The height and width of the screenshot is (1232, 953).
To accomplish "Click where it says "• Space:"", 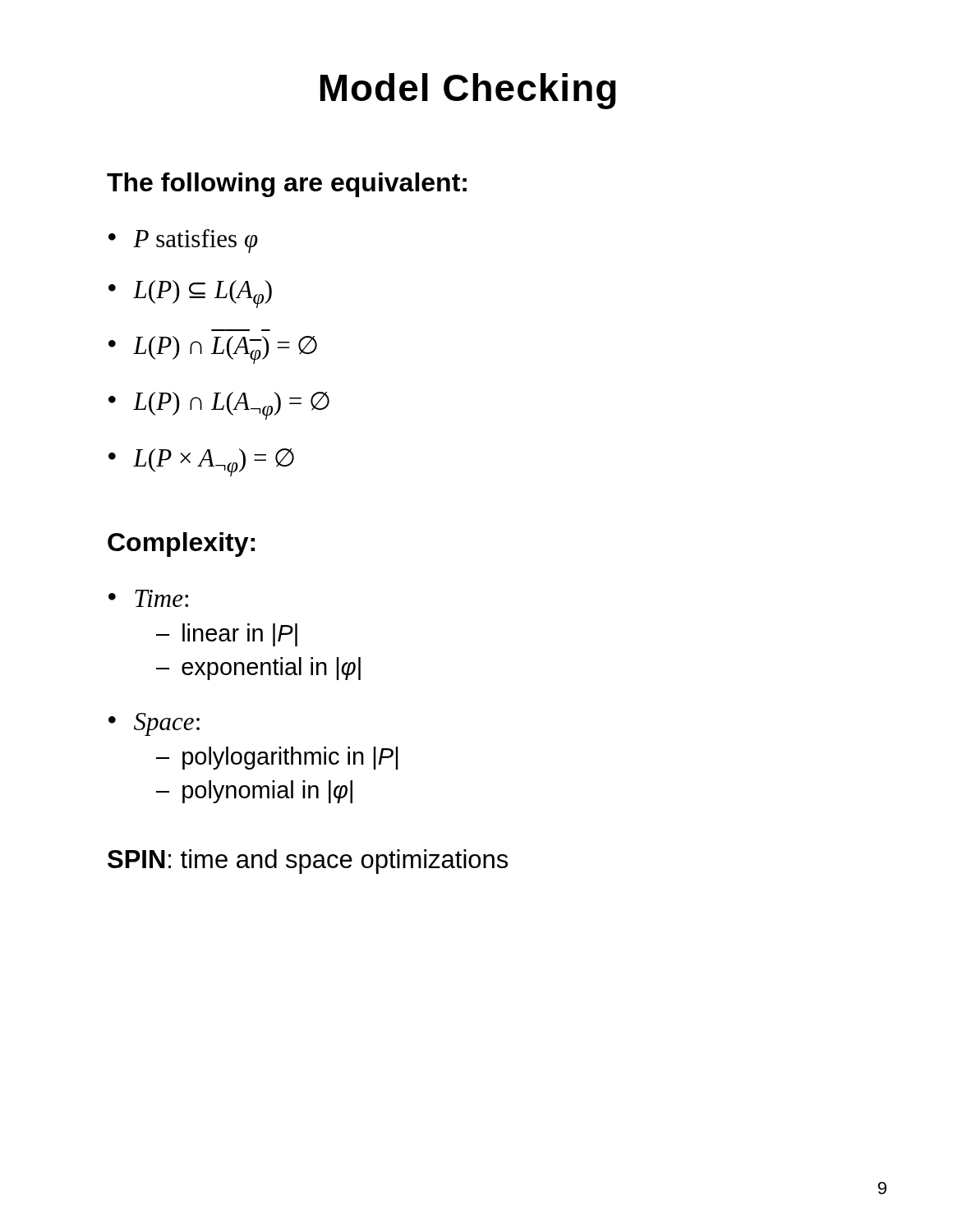I will [x=154, y=721].
